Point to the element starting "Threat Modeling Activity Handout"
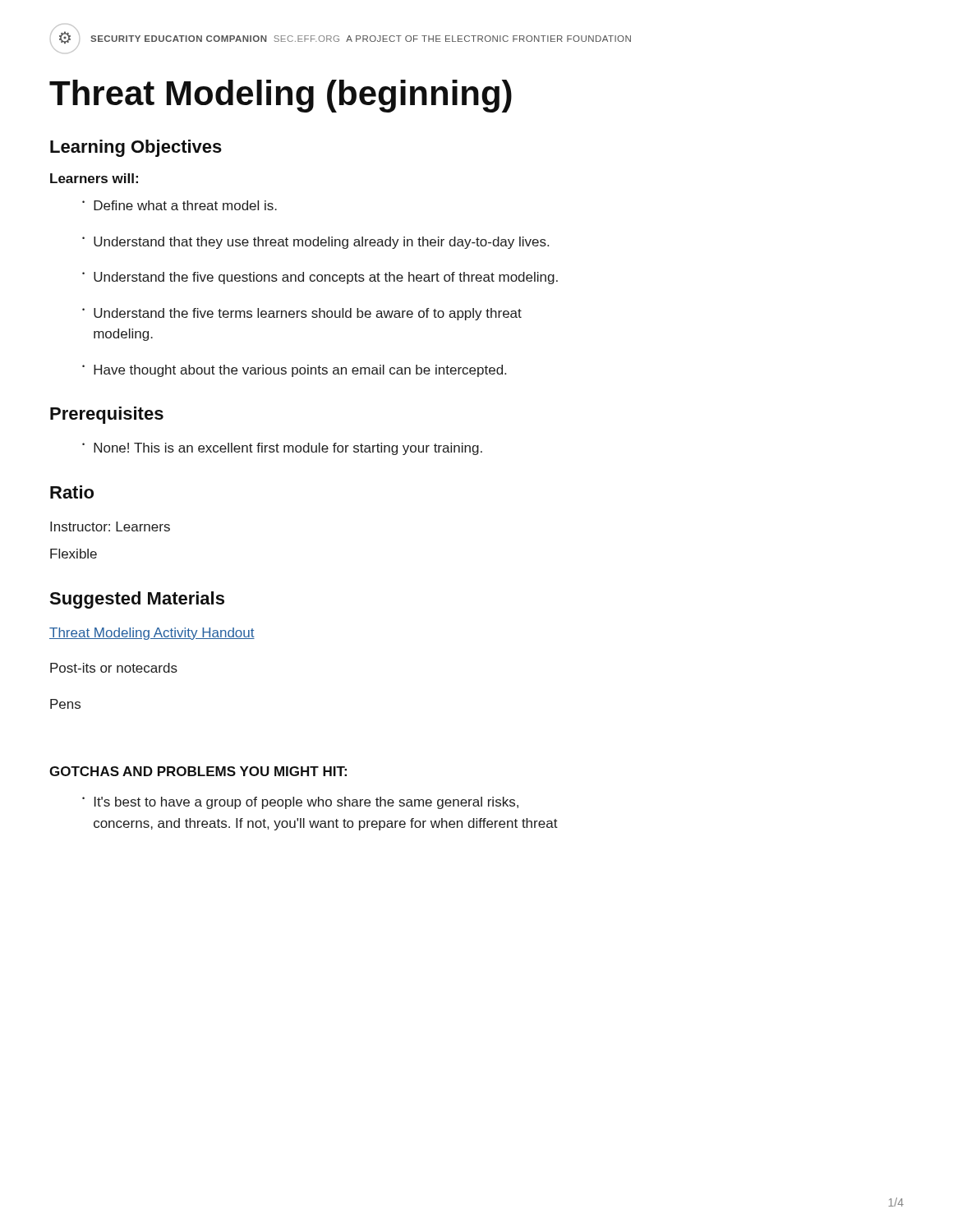 tap(152, 634)
